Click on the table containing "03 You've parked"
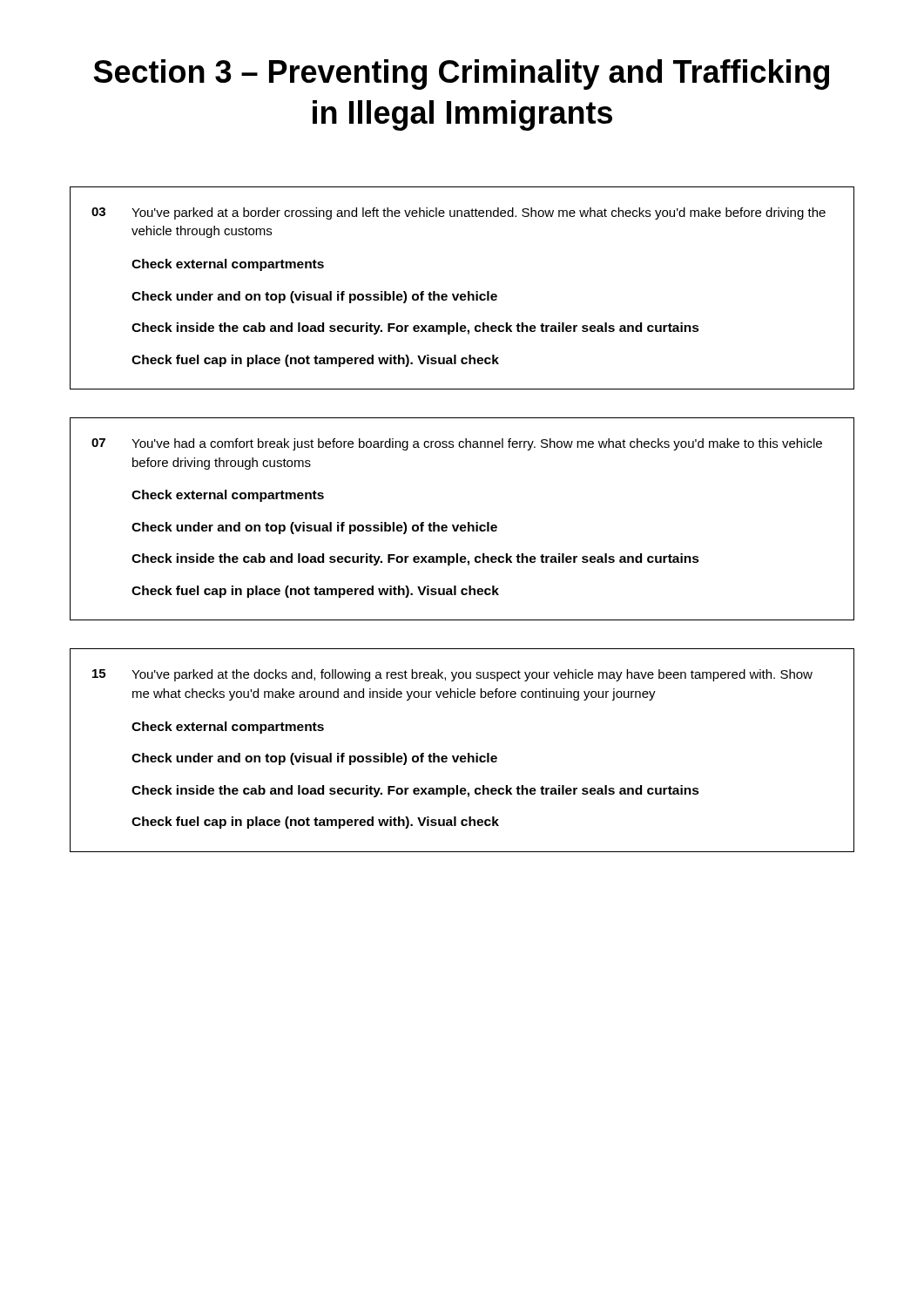The image size is (924, 1307). (462, 288)
